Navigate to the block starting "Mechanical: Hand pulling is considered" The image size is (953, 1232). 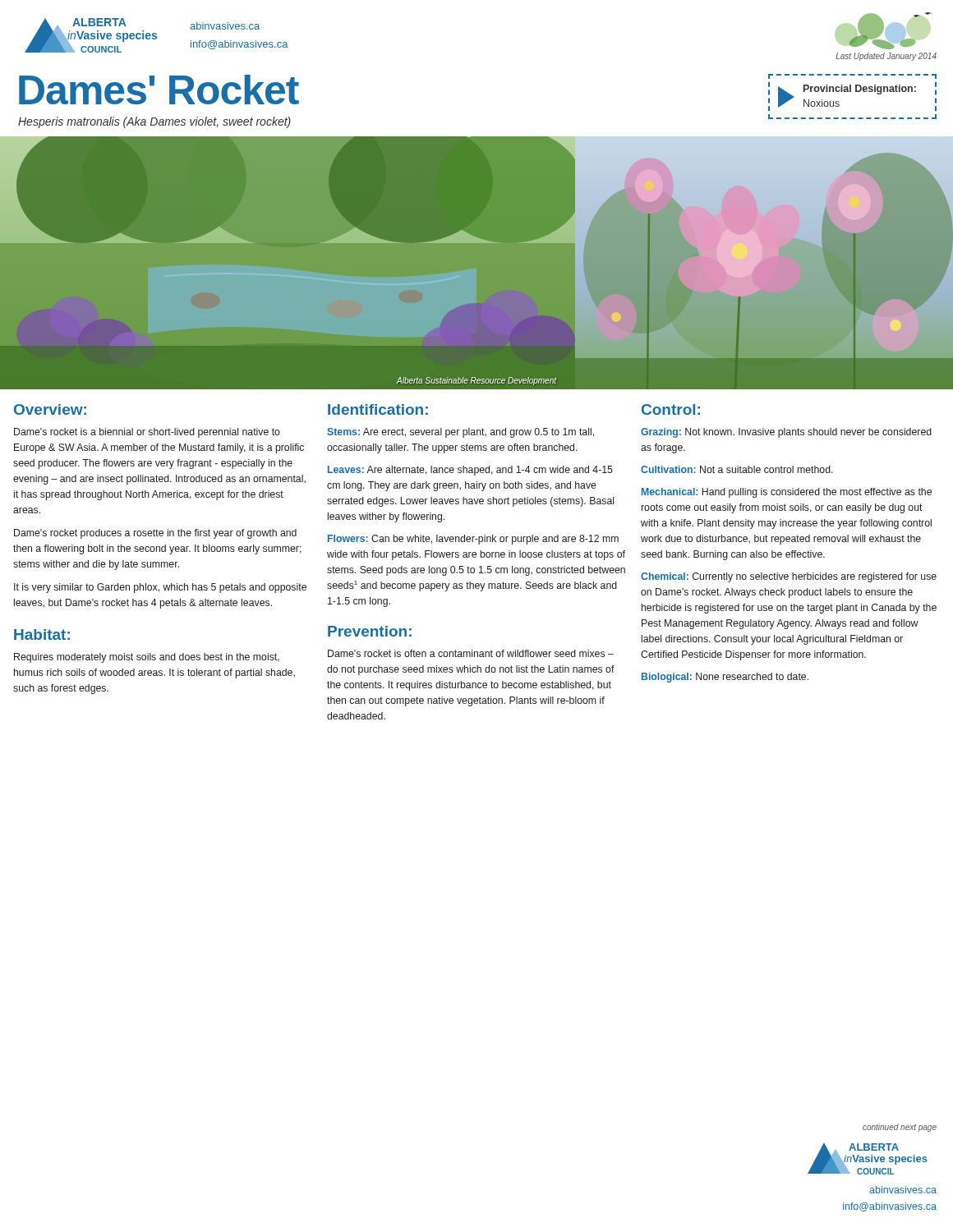[x=787, y=523]
